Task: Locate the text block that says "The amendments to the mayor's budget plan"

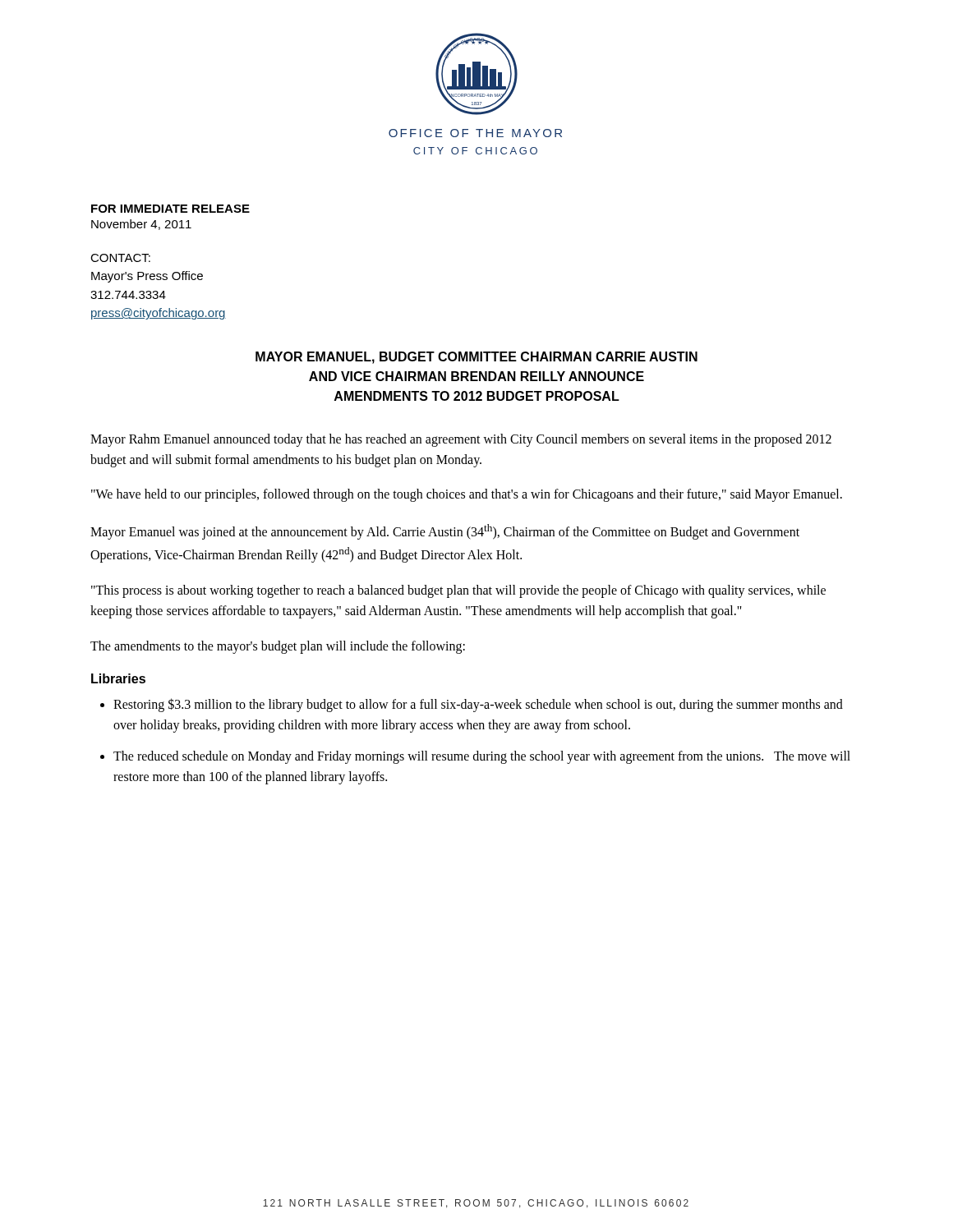Action: click(278, 646)
